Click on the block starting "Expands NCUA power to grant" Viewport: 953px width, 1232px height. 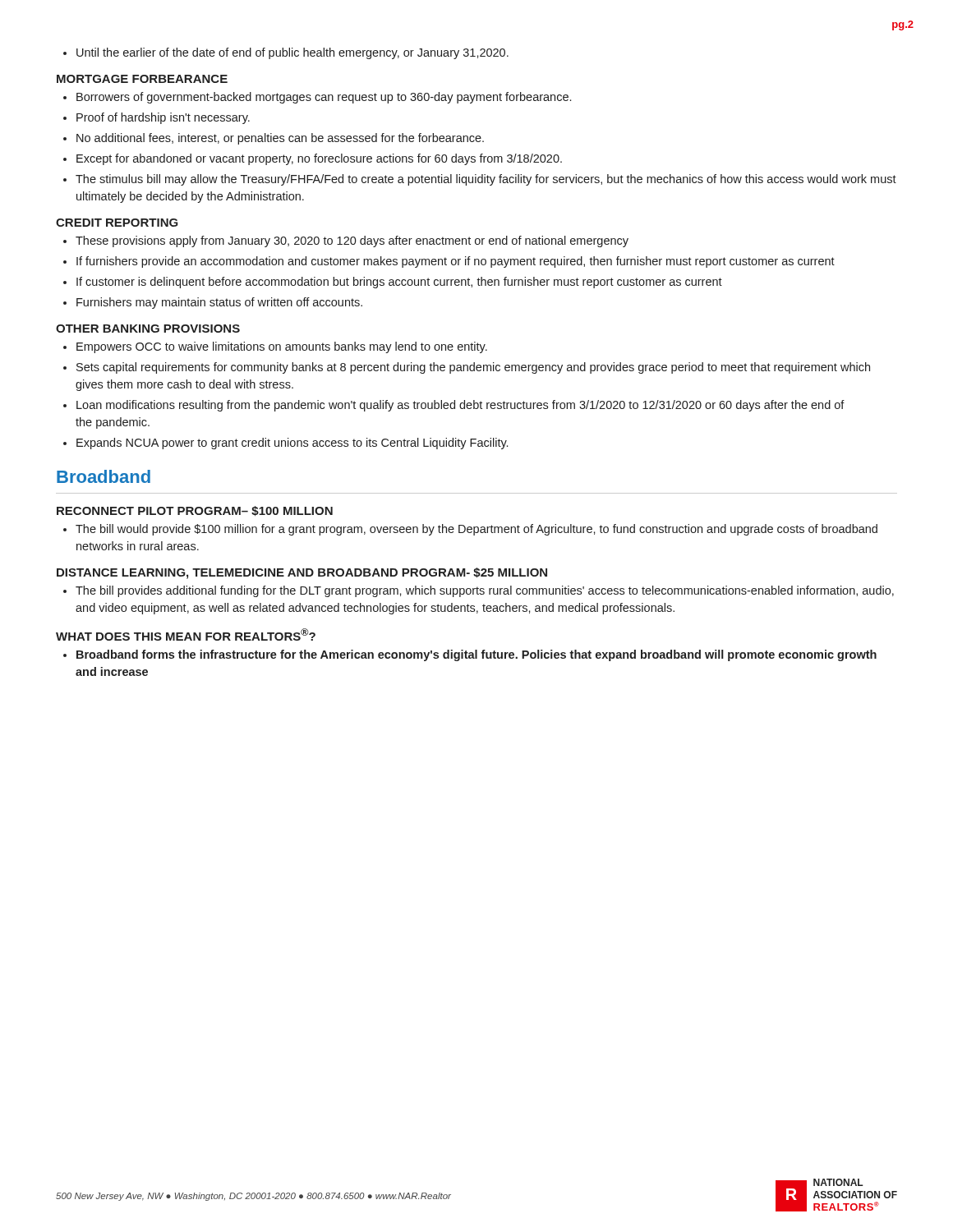(292, 443)
